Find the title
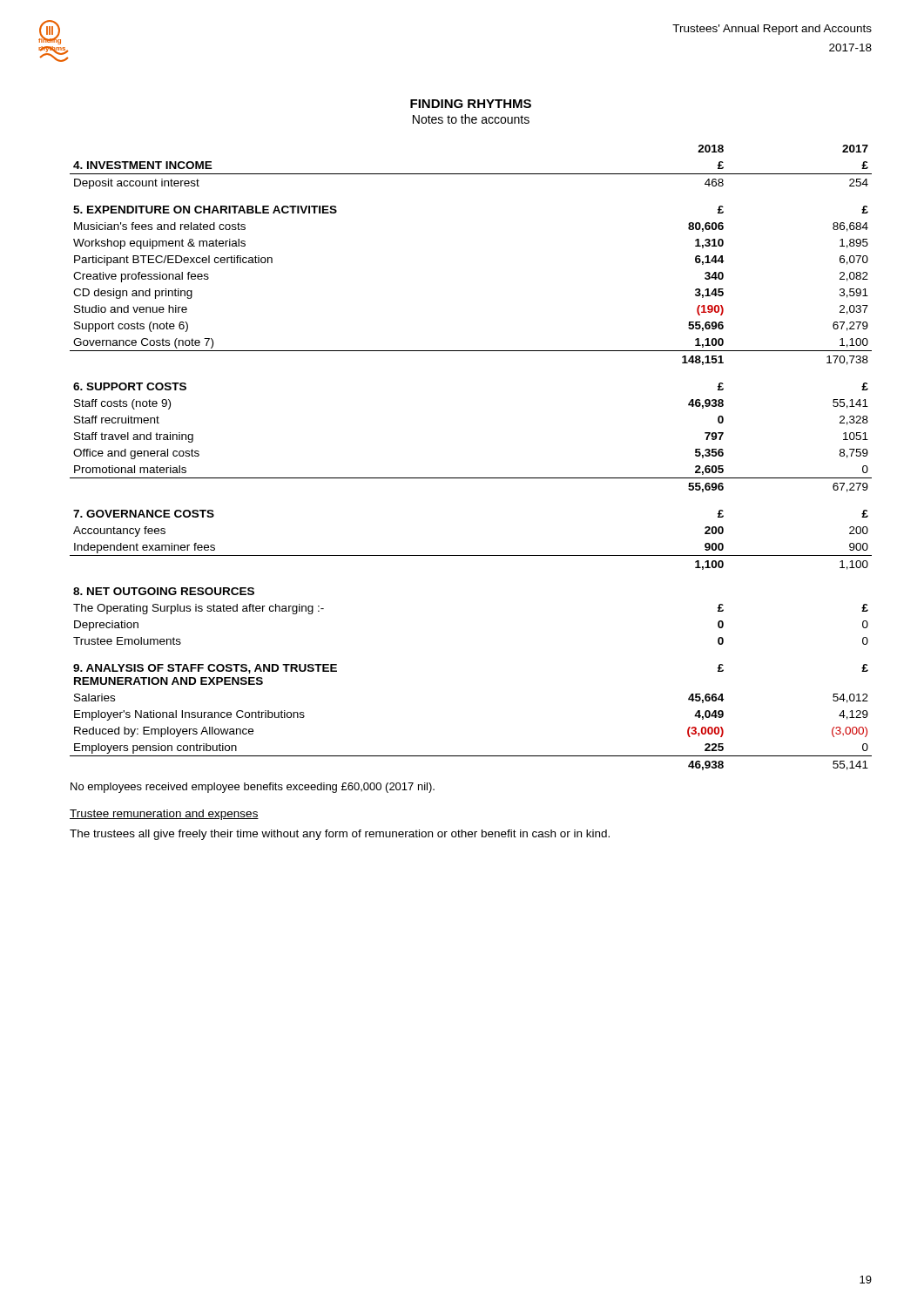Viewport: 924px width, 1307px height. coord(471,103)
